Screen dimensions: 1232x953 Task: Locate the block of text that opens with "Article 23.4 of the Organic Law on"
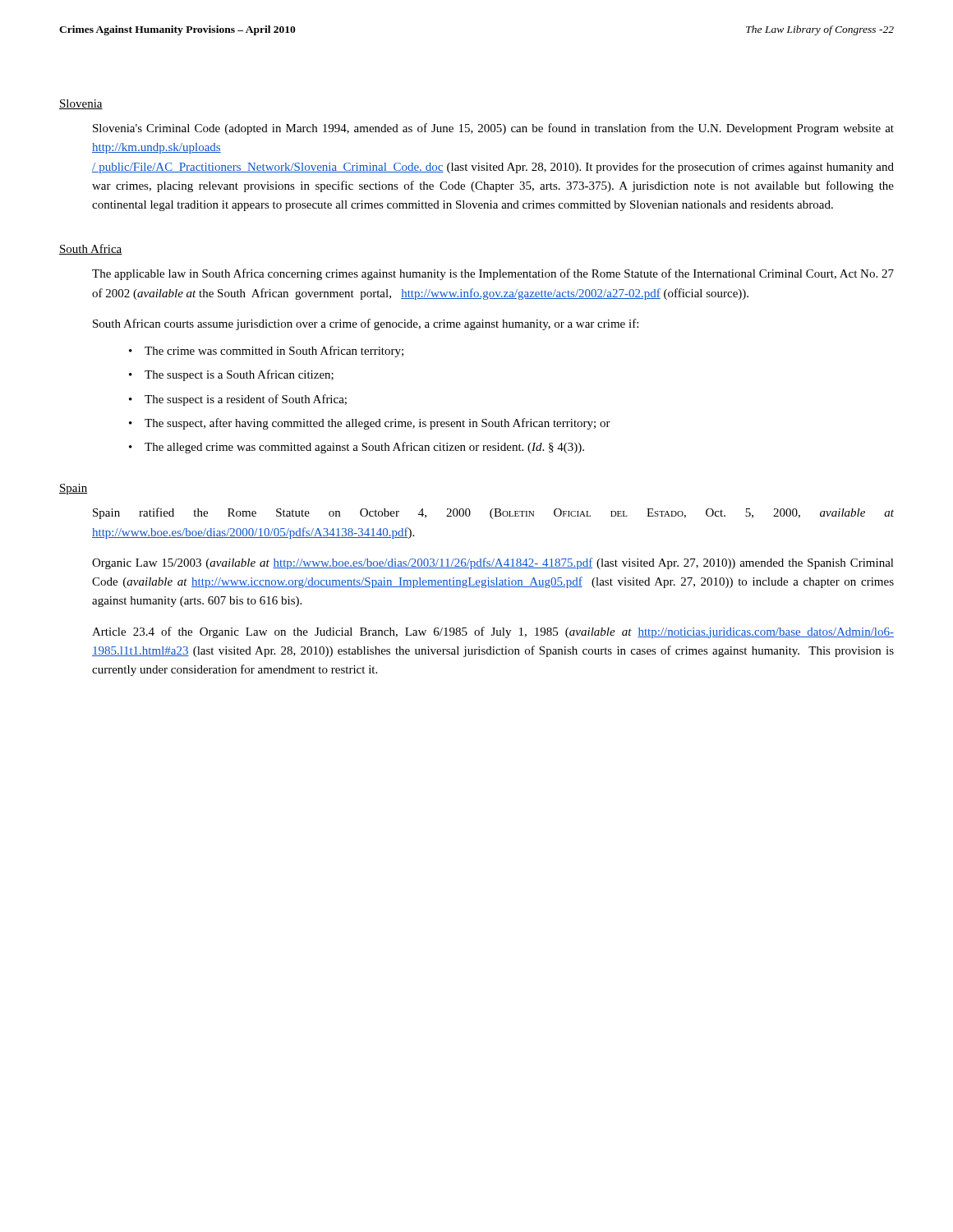493,650
